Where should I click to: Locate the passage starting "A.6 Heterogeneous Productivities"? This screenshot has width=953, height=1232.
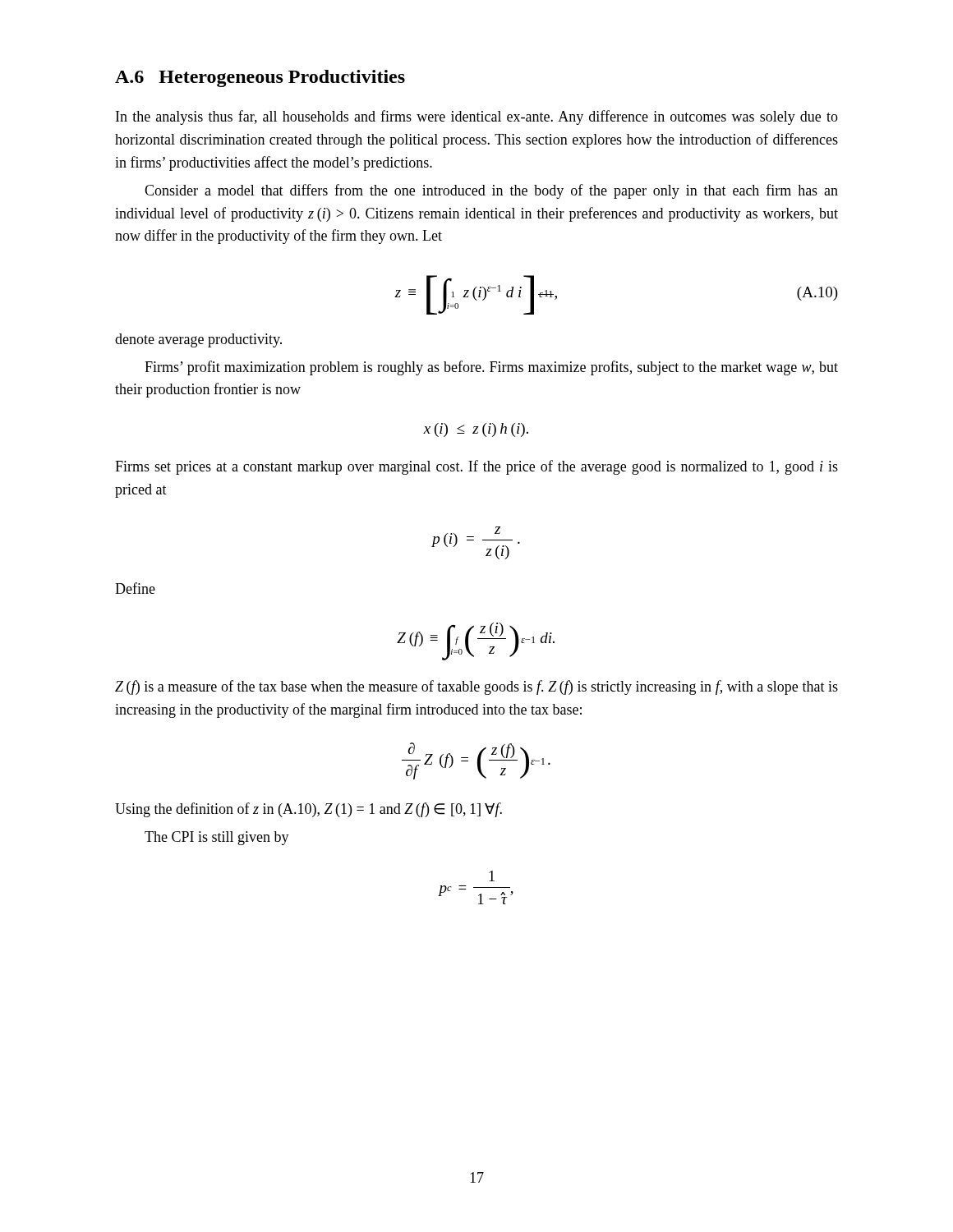(x=260, y=76)
